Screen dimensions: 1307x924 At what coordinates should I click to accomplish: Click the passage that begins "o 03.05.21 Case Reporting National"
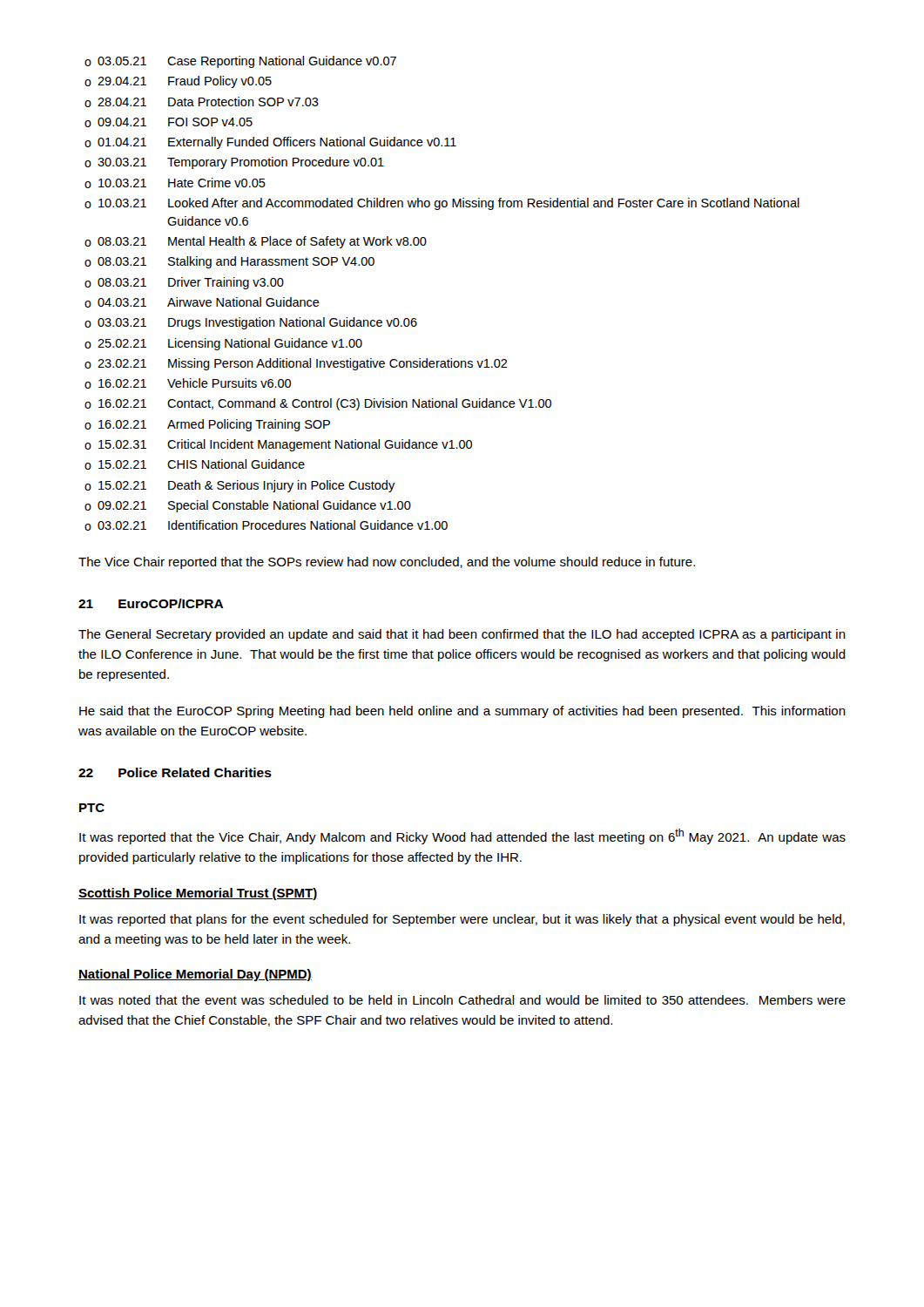240,62
